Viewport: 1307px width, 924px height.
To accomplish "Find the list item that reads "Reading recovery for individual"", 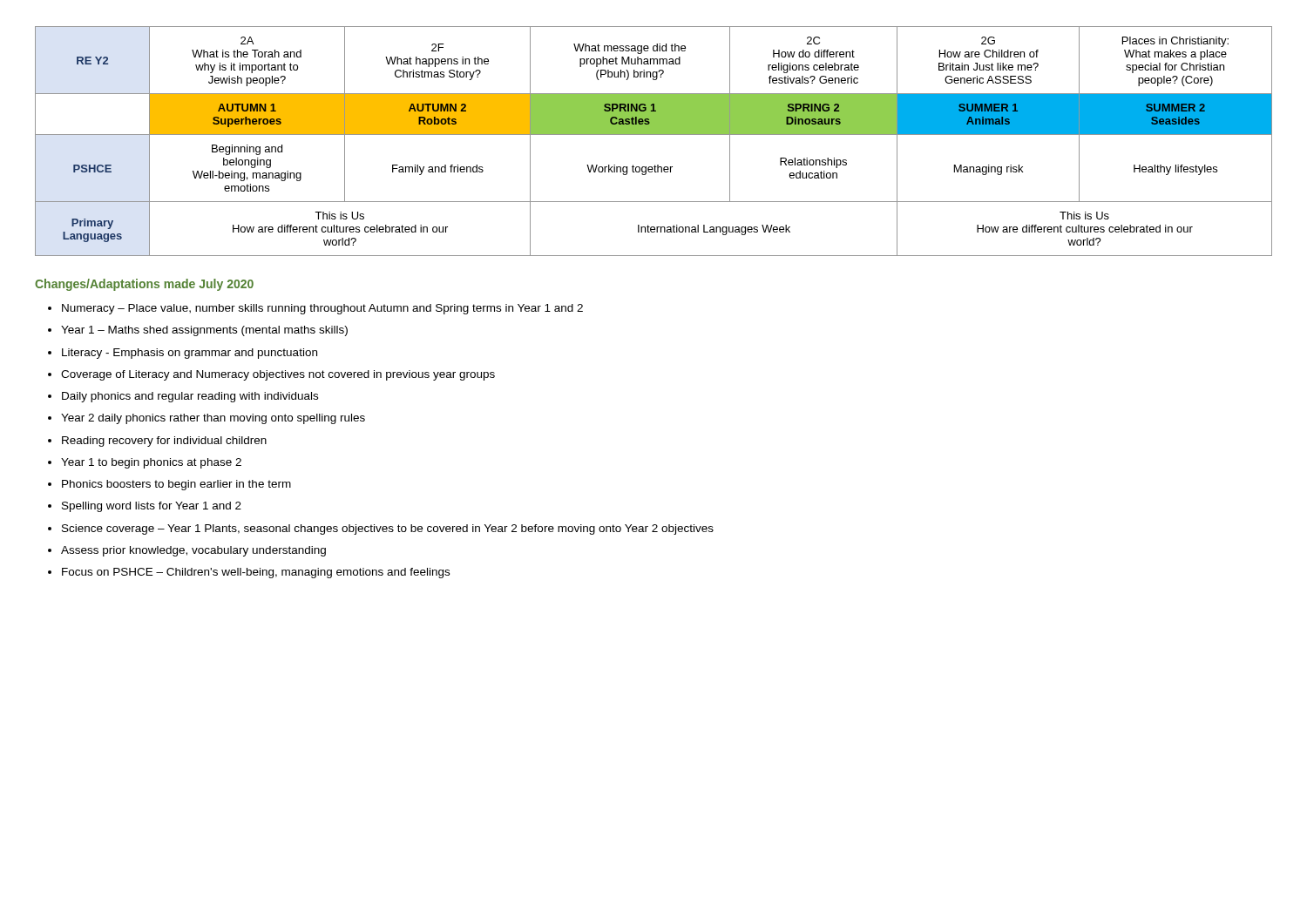I will click(164, 440).
